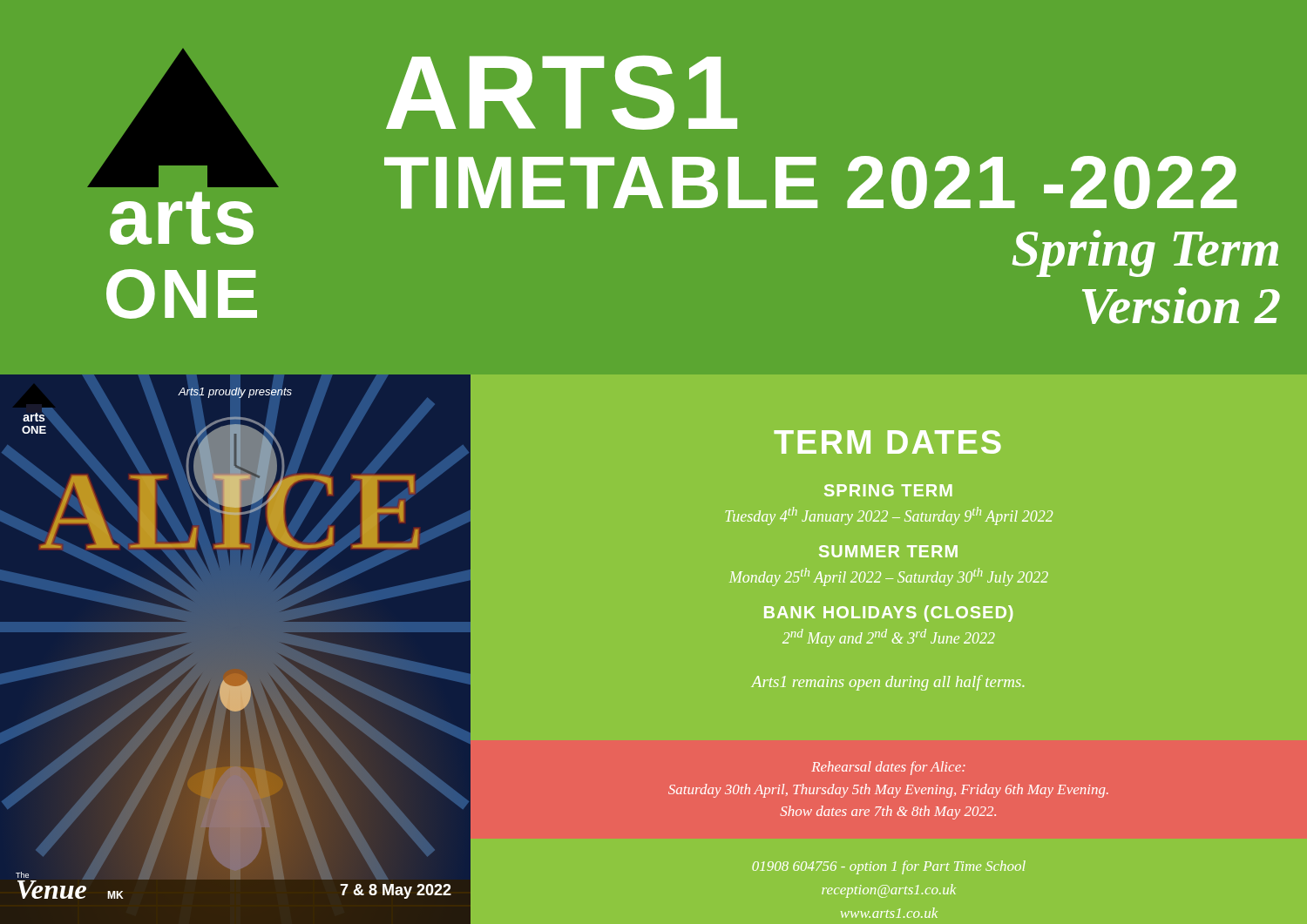The image size is (1307, 924).
Task: Find a section header
Action: pyautogui.click(x=889, y=442)
